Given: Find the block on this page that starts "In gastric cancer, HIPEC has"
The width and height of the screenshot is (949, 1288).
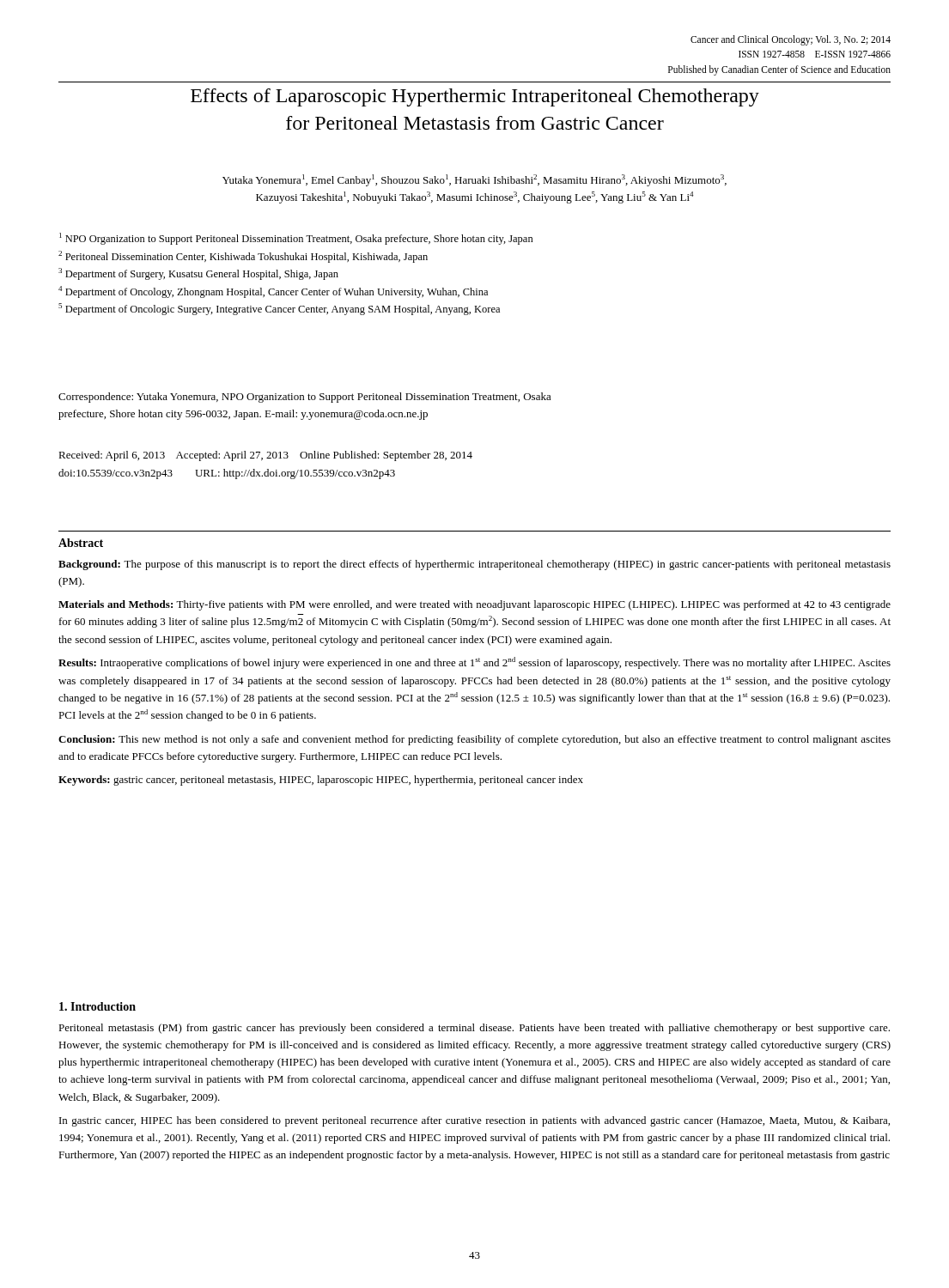Looking at the screenshot, I should 474,1137.
